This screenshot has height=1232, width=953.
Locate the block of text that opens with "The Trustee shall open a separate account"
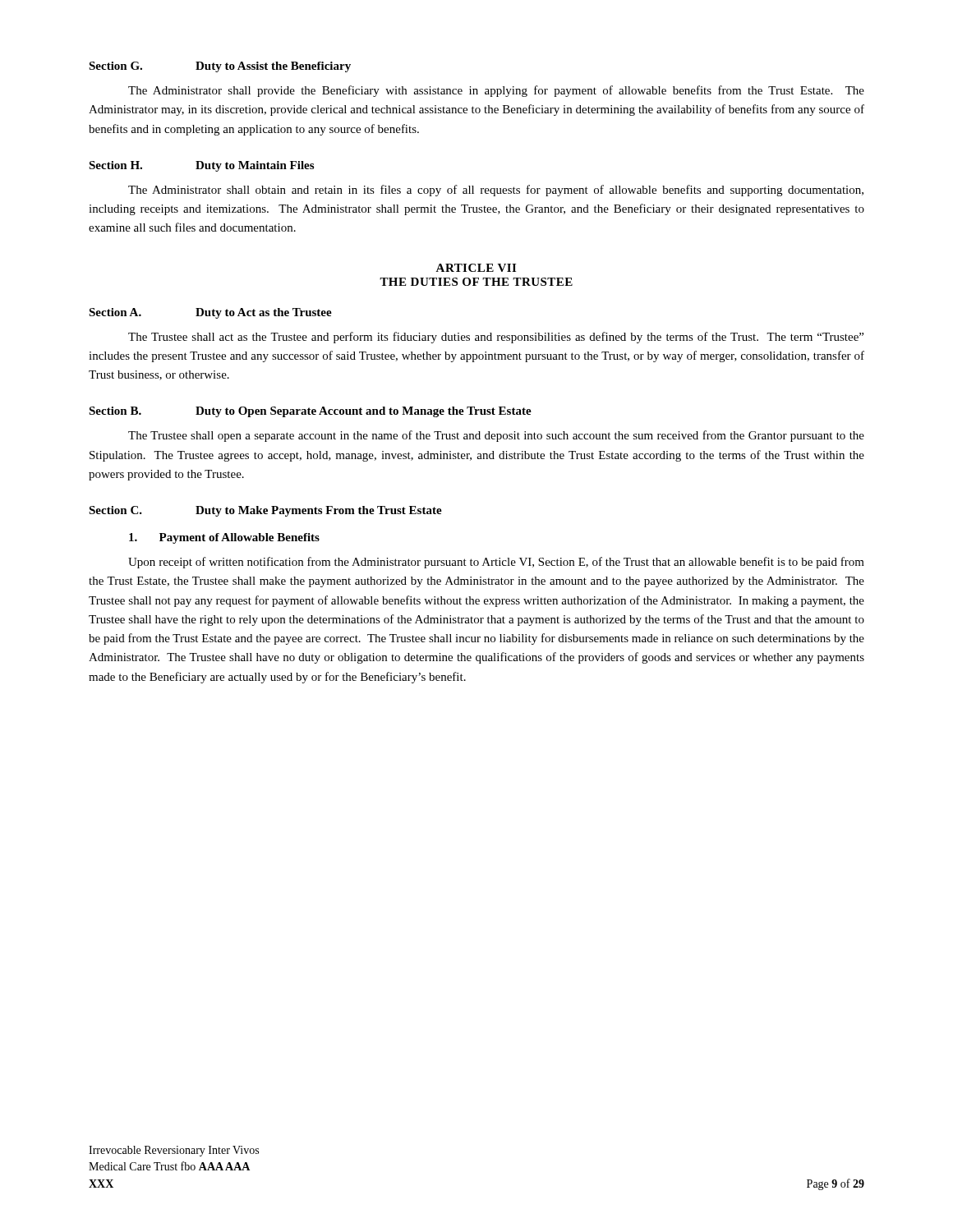point(476,455)
